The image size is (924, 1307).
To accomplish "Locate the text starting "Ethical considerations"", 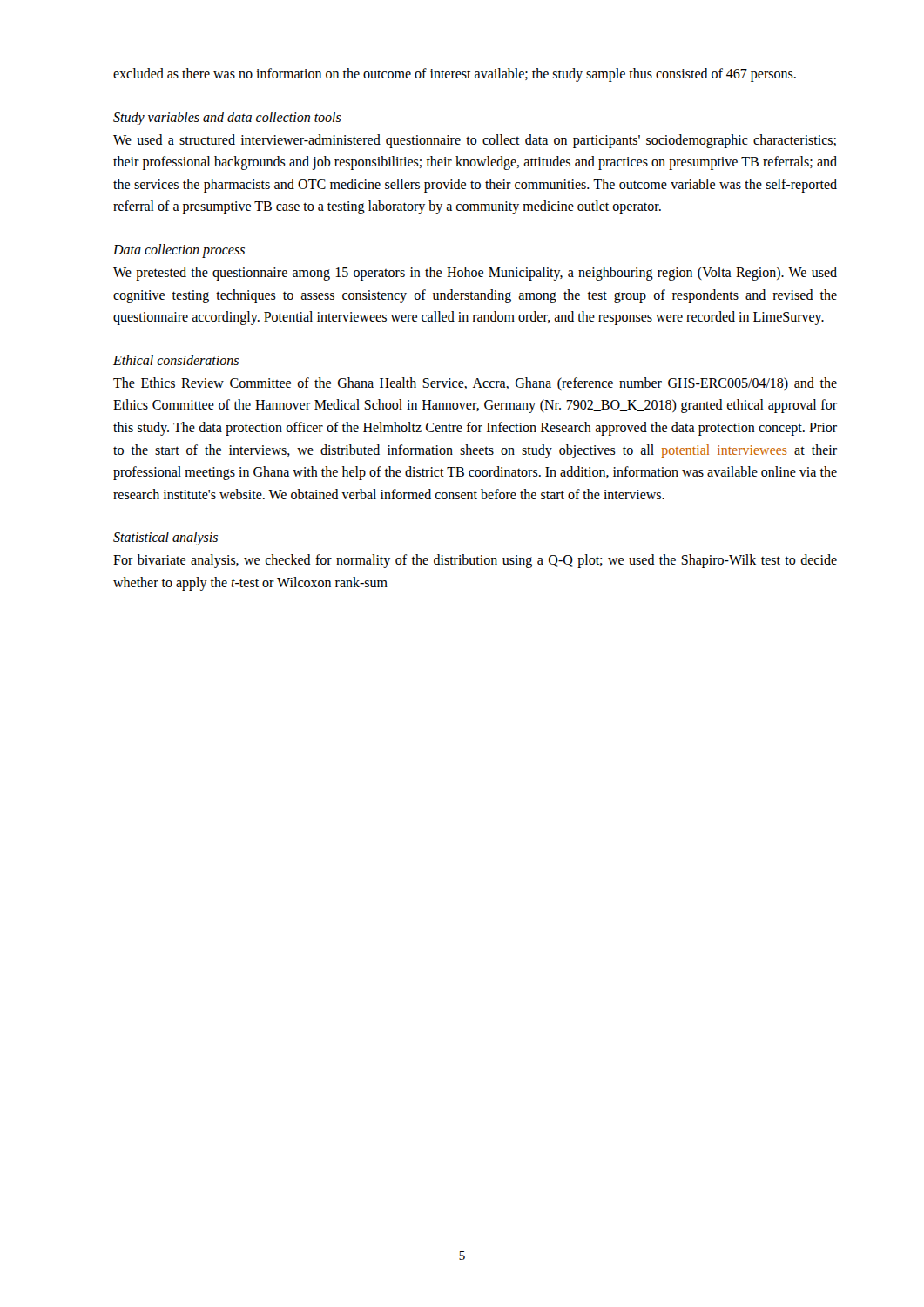I will tap(176, 360).
